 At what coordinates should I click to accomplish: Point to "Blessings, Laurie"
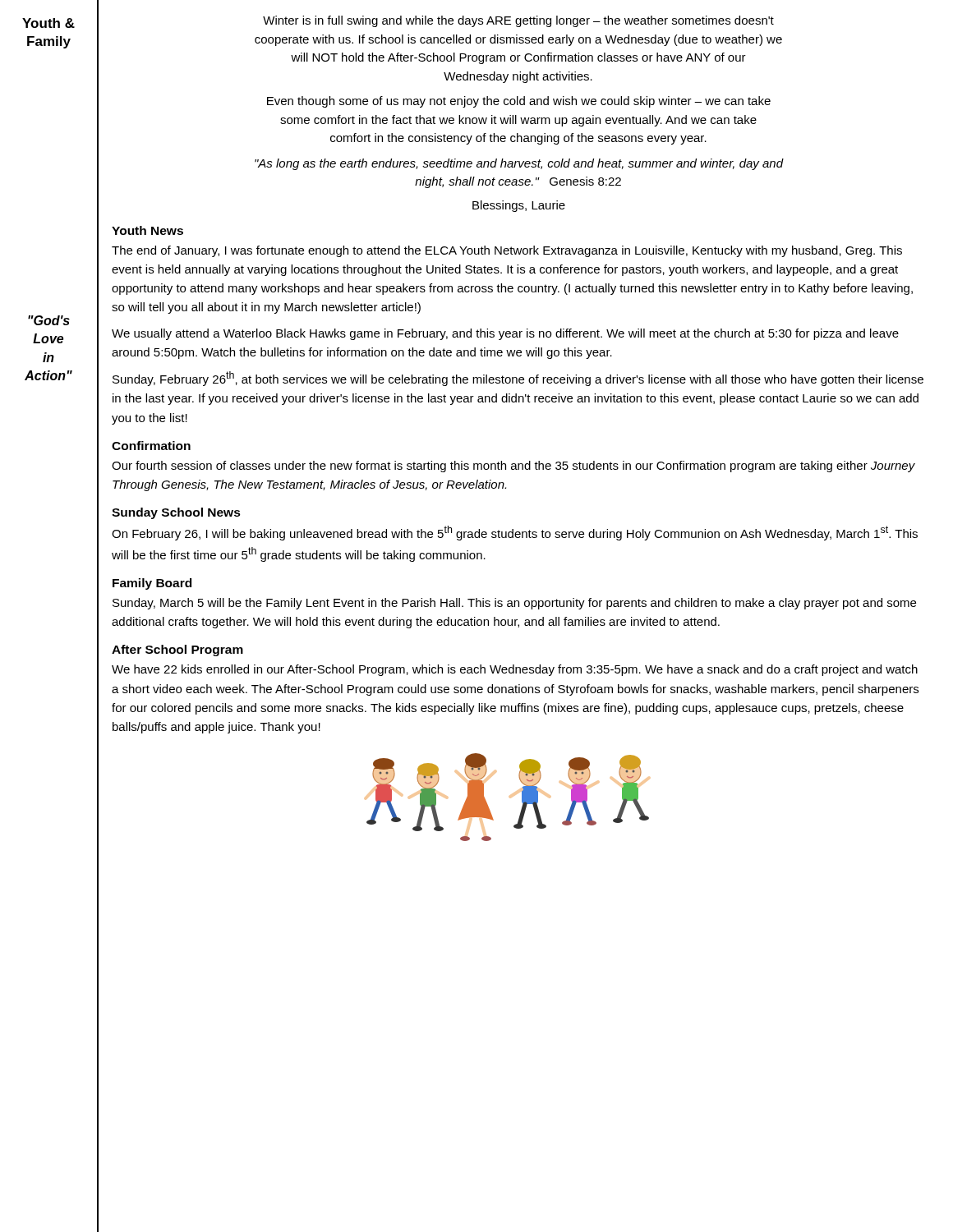point(518,205)
